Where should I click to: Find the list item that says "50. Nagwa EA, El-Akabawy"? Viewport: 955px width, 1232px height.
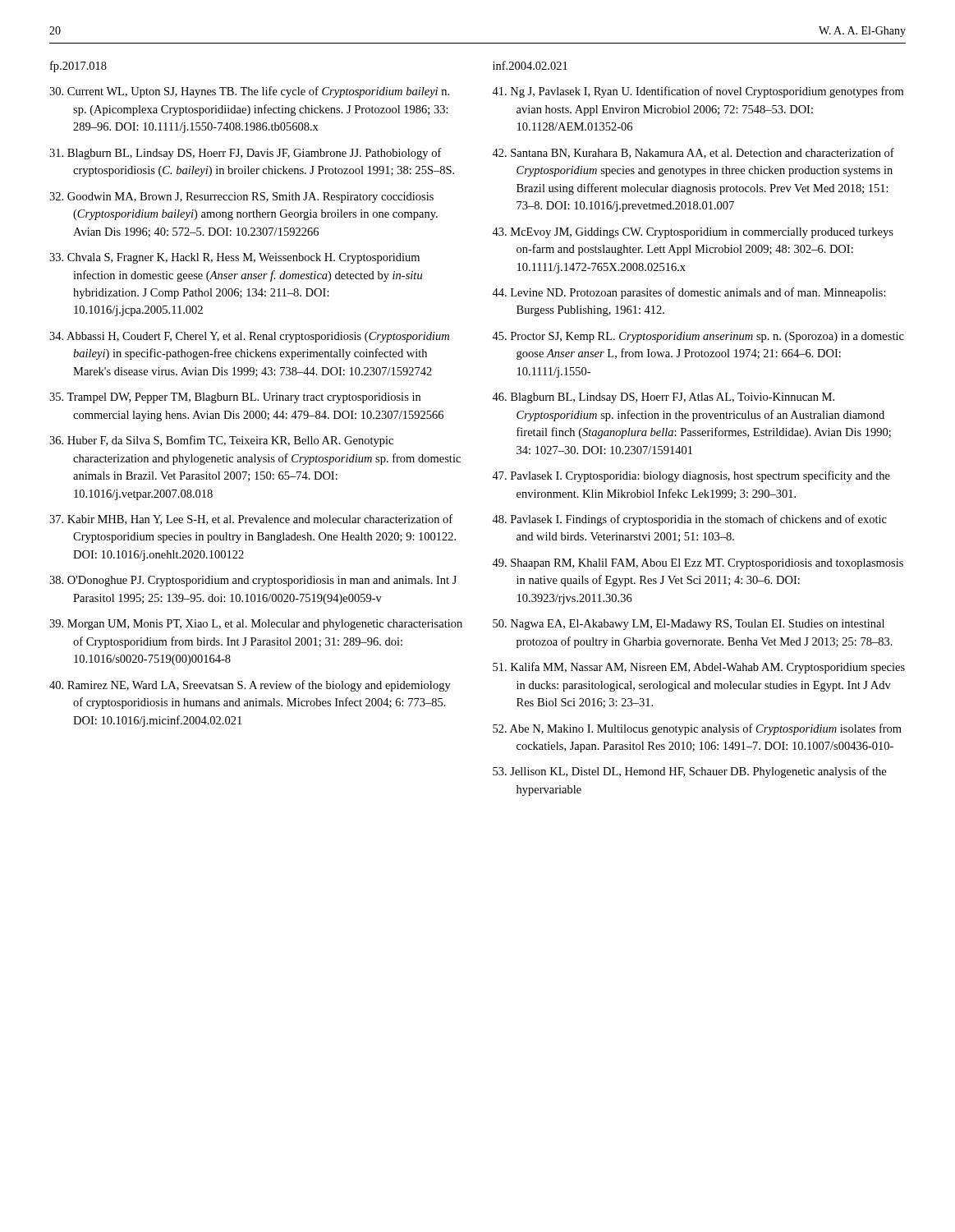click(693, 632)
